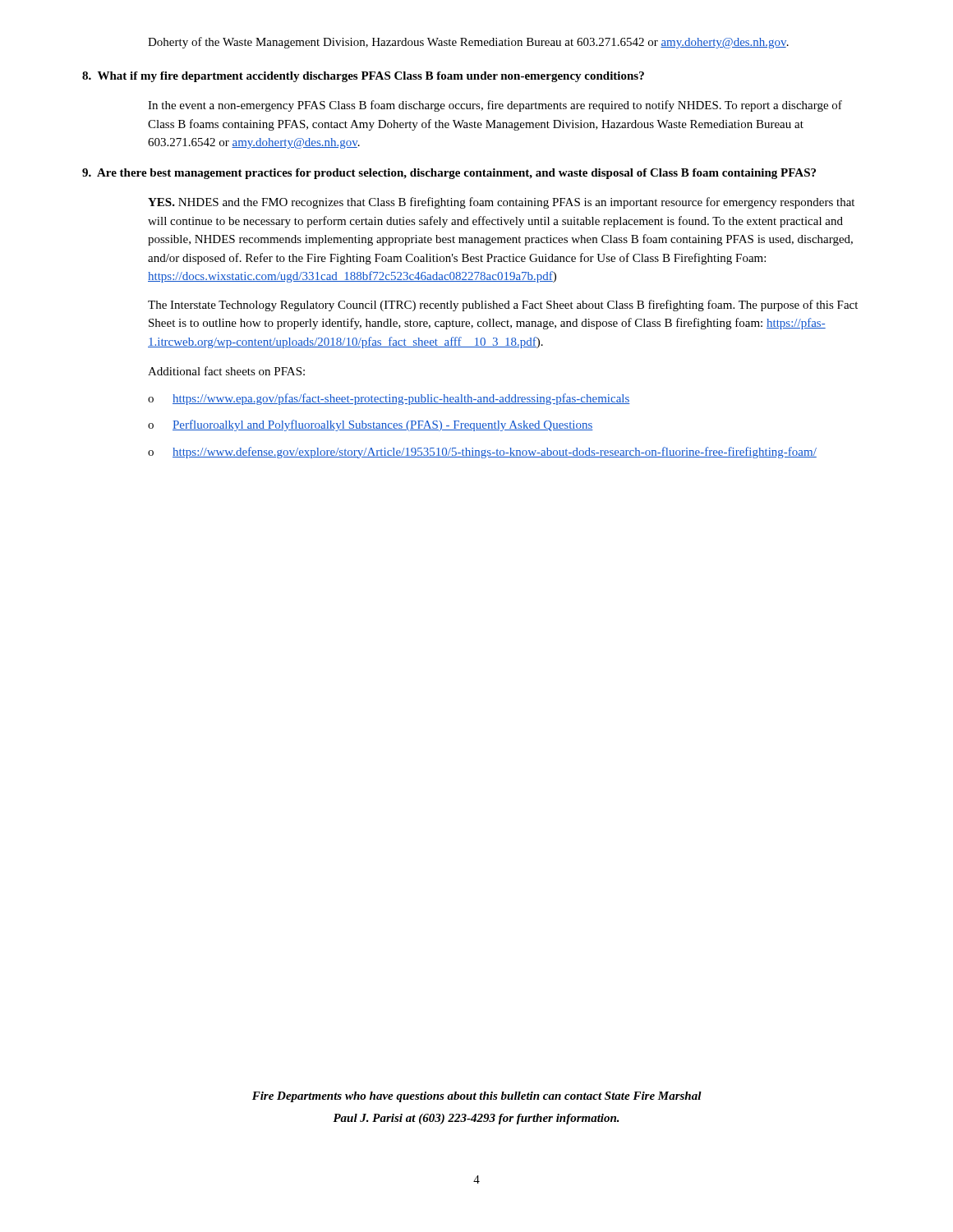Where is the passage that starts "YES. NHDES and the FMO recognizes that"?
Screen dimensions: 1232x953
(x=509, y=272)
